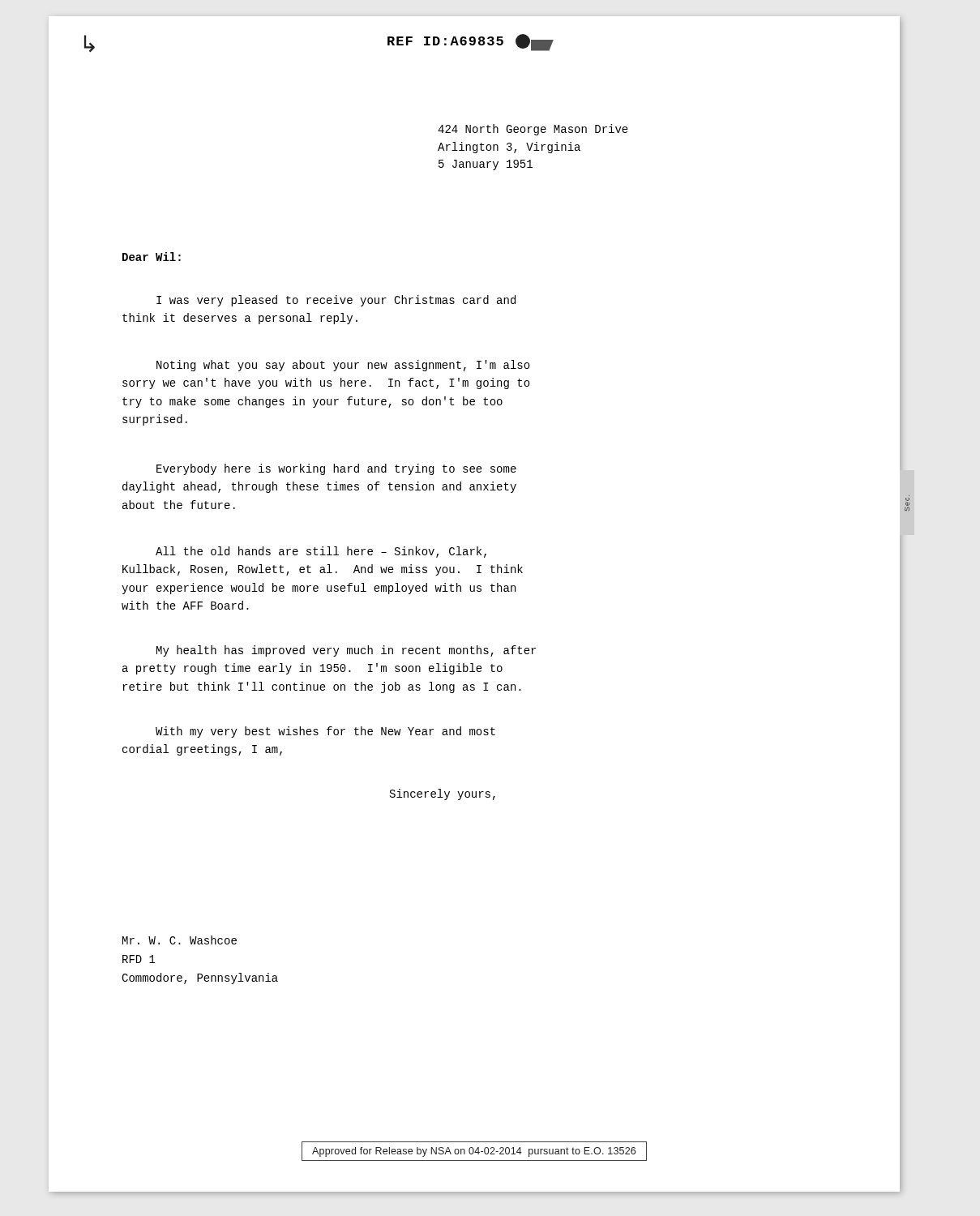
Task: Find the block on this page that starts "Mr. W. C. Washcoe RFD 1 Commodore,"
Action: point(180,940)
